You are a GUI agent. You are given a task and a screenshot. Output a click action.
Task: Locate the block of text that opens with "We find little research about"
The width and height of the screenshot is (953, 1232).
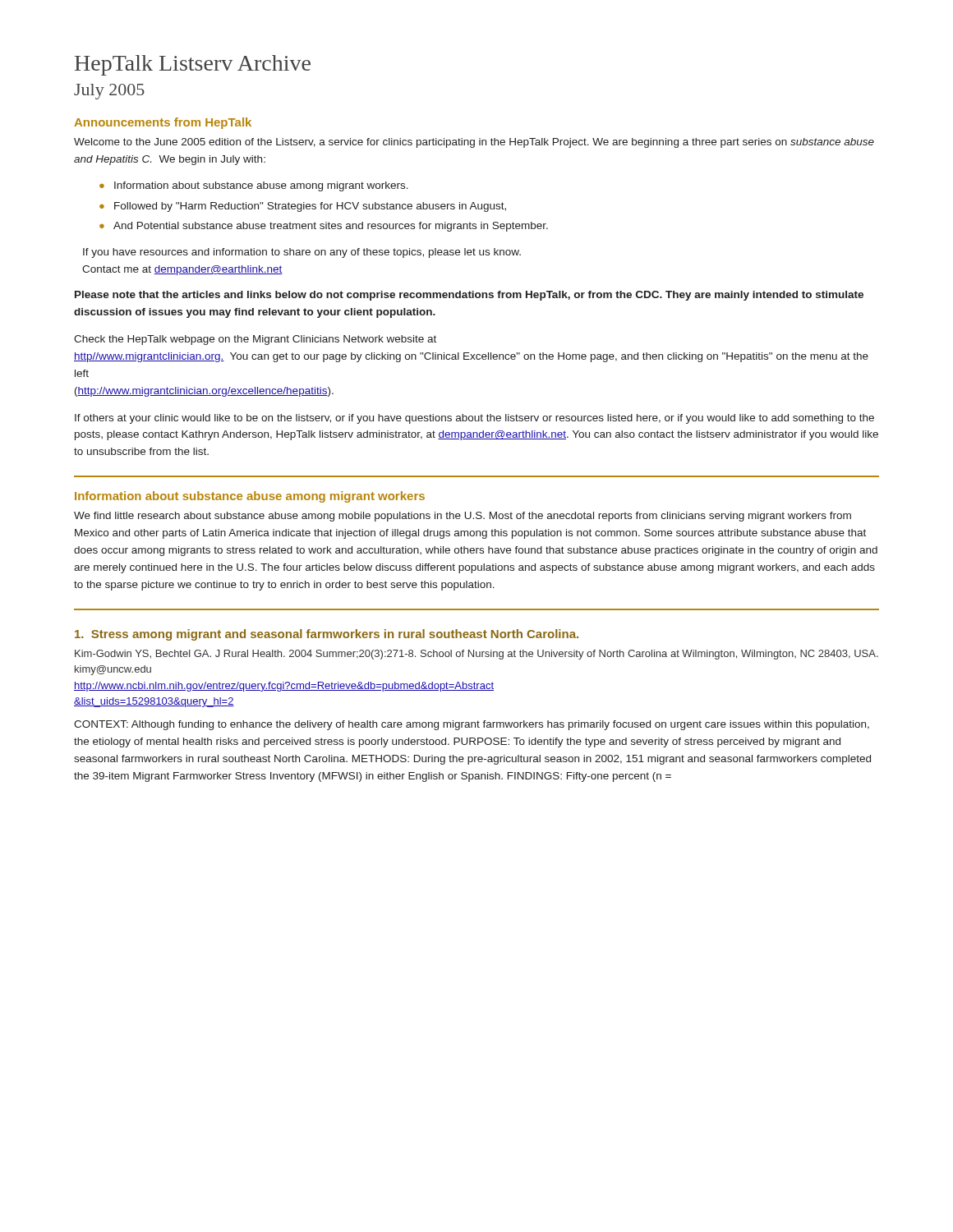click(476, 550)
